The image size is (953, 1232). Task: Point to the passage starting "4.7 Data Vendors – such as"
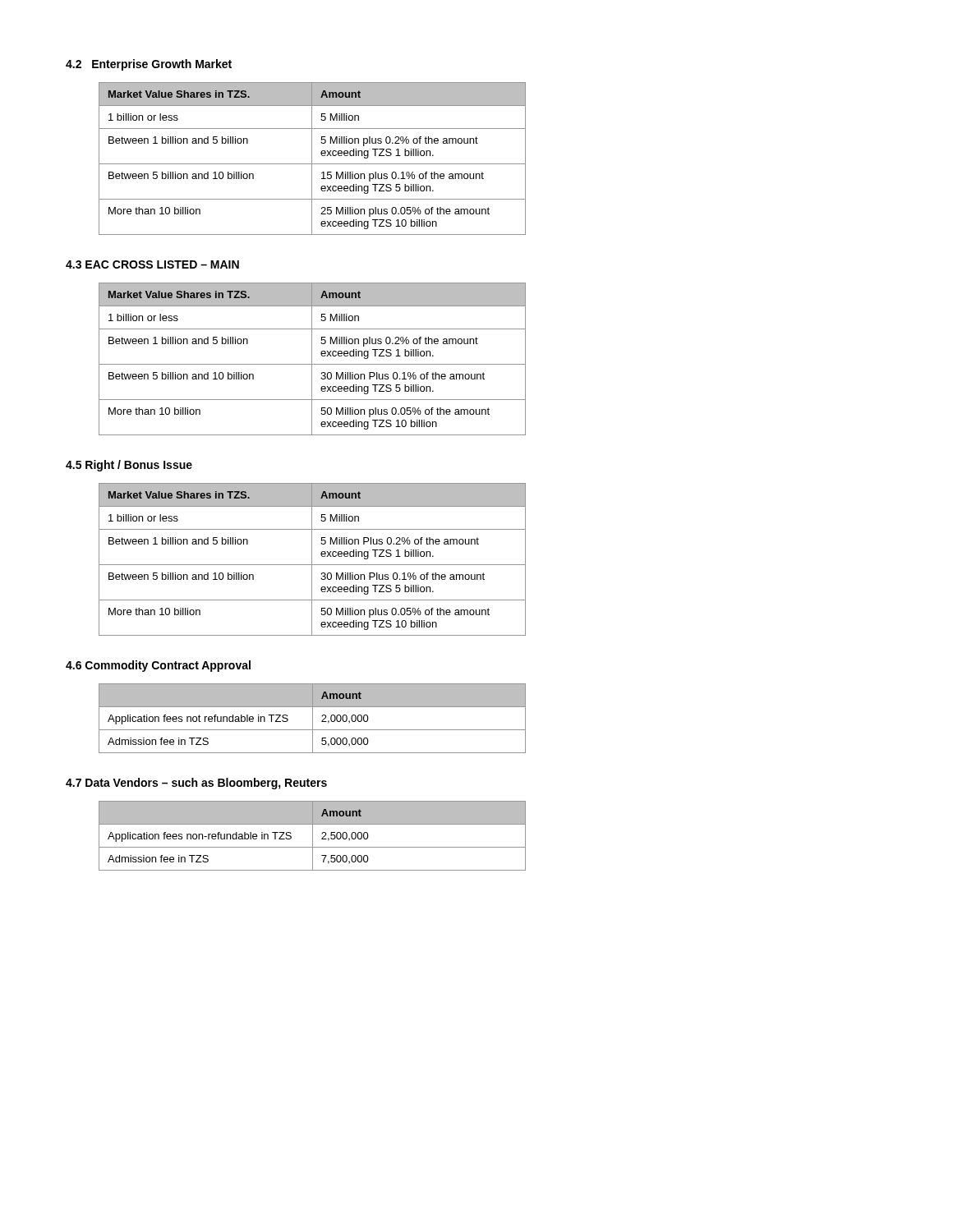coord(196,783)
